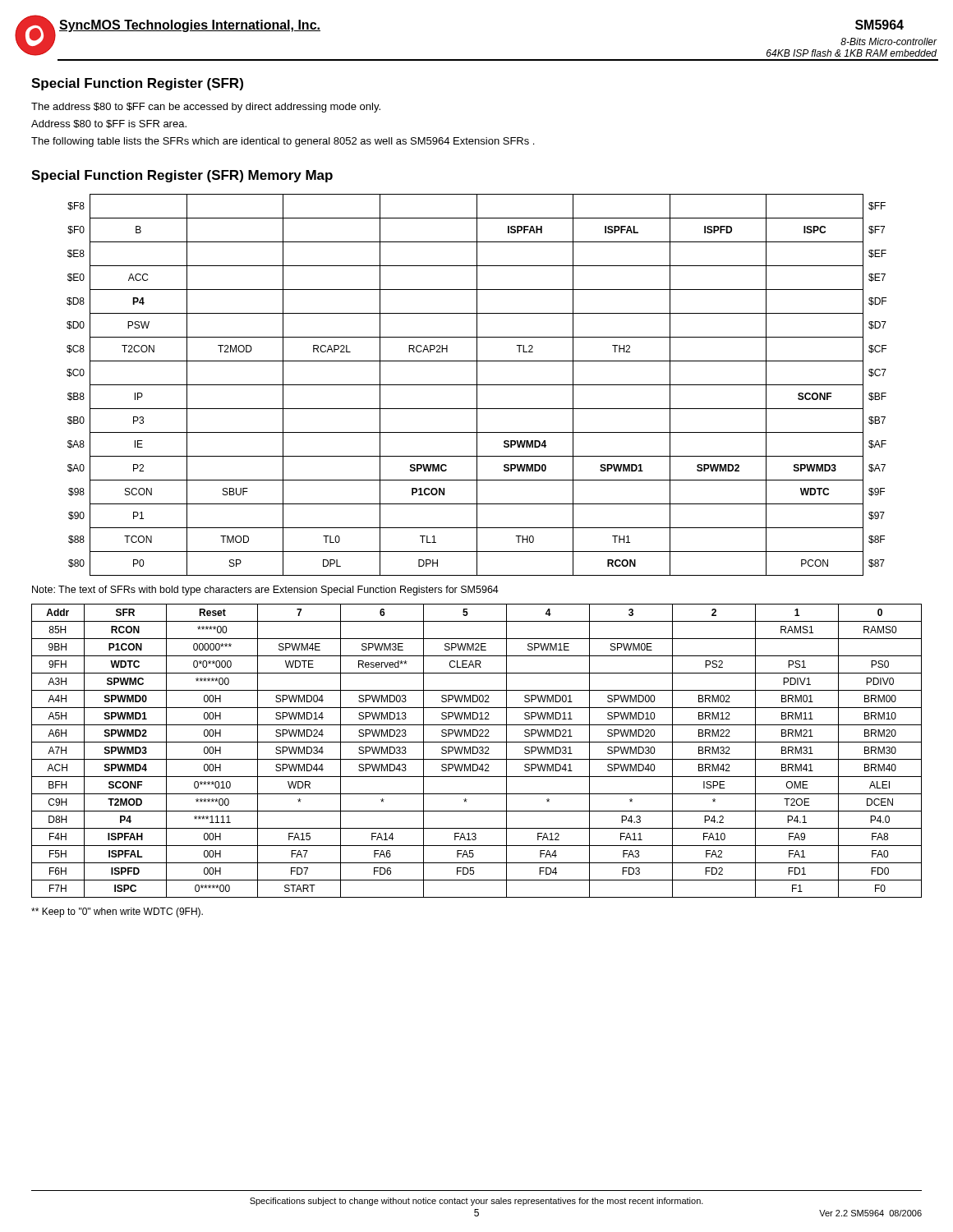Viewport: 953px width, 1232px height.
Task: Point to the block beginning "The address $80"
Action: [206, 108]
